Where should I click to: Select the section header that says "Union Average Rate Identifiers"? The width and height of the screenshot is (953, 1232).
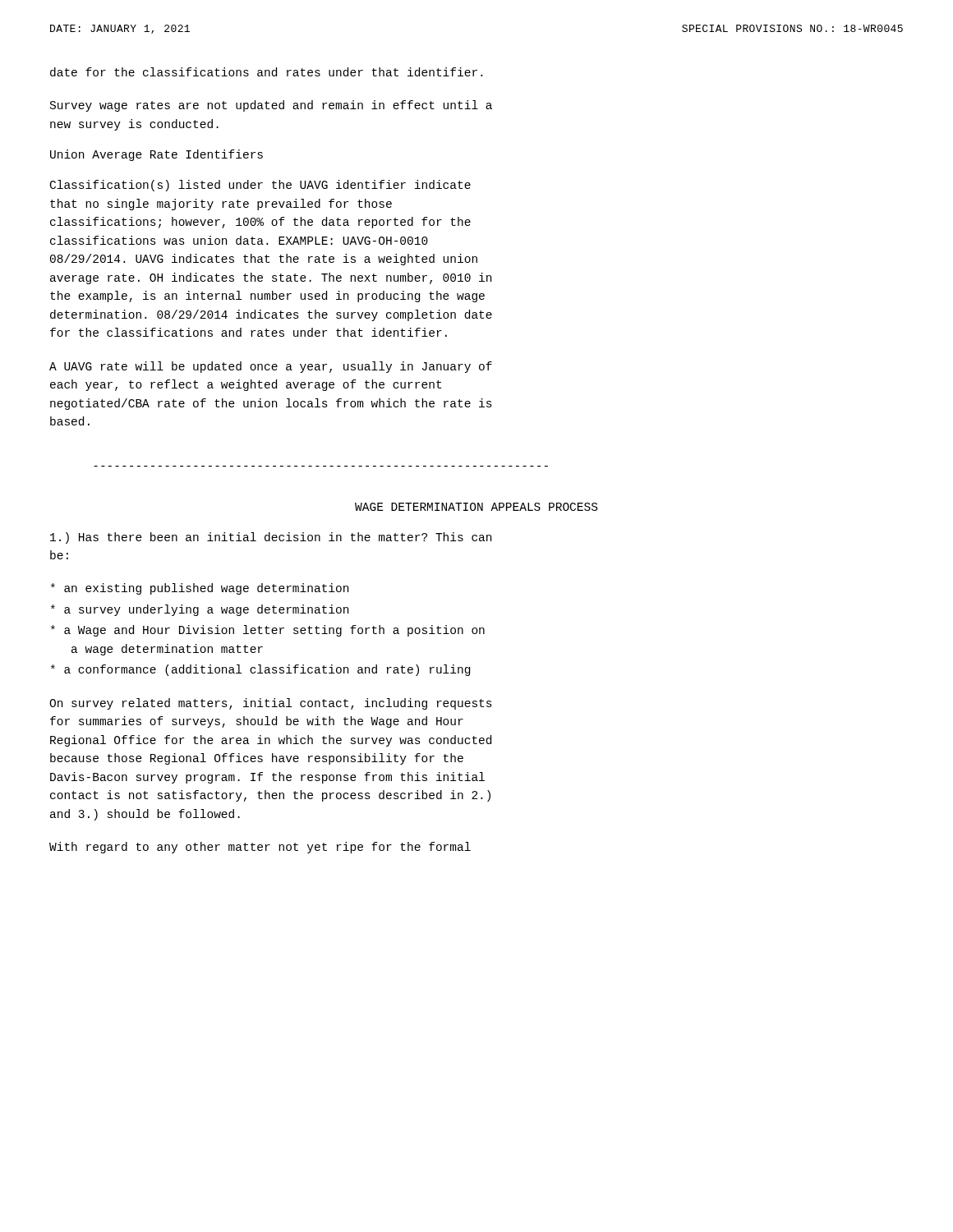click(x=157, y=156)
